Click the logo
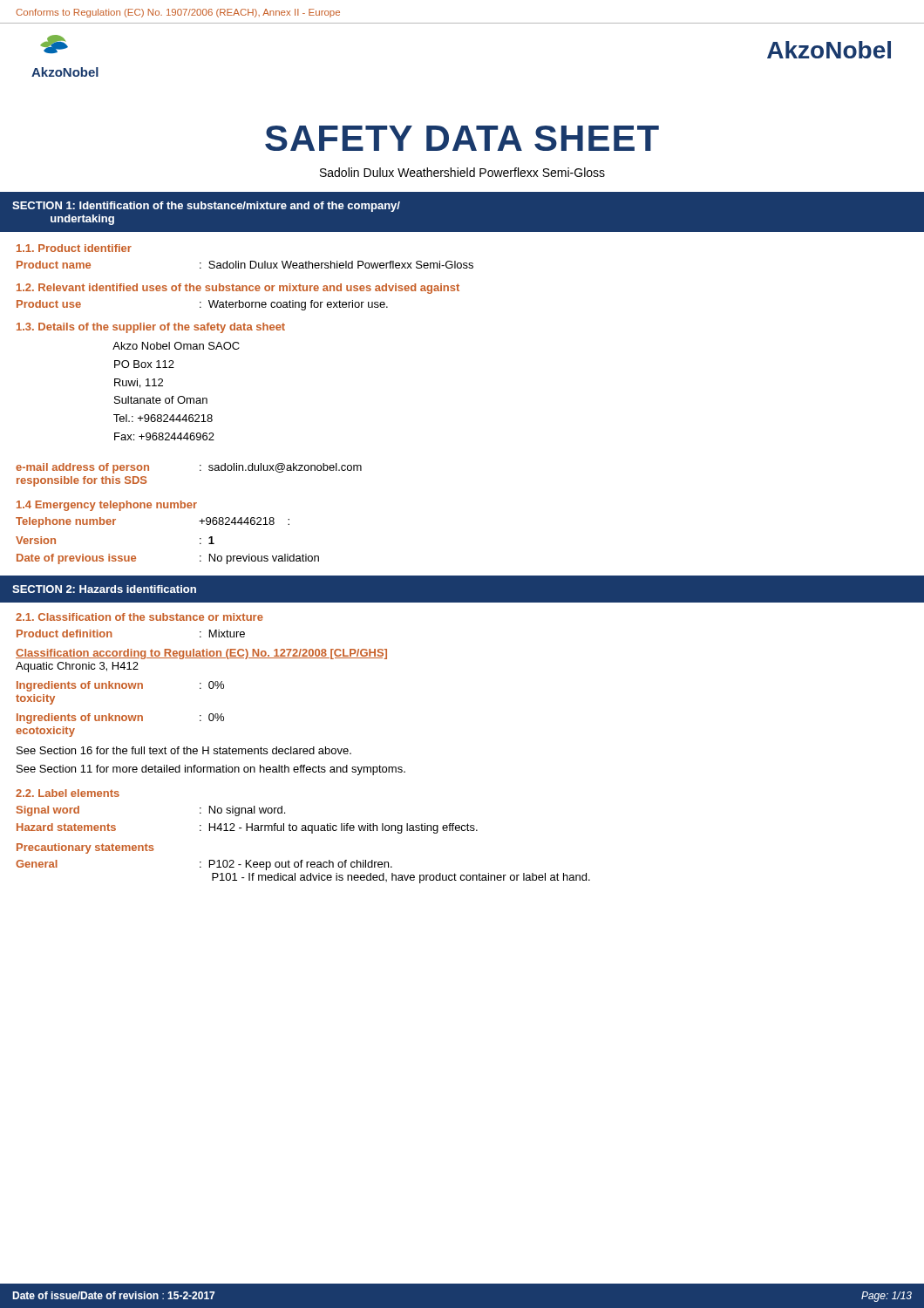 (88, 58)
